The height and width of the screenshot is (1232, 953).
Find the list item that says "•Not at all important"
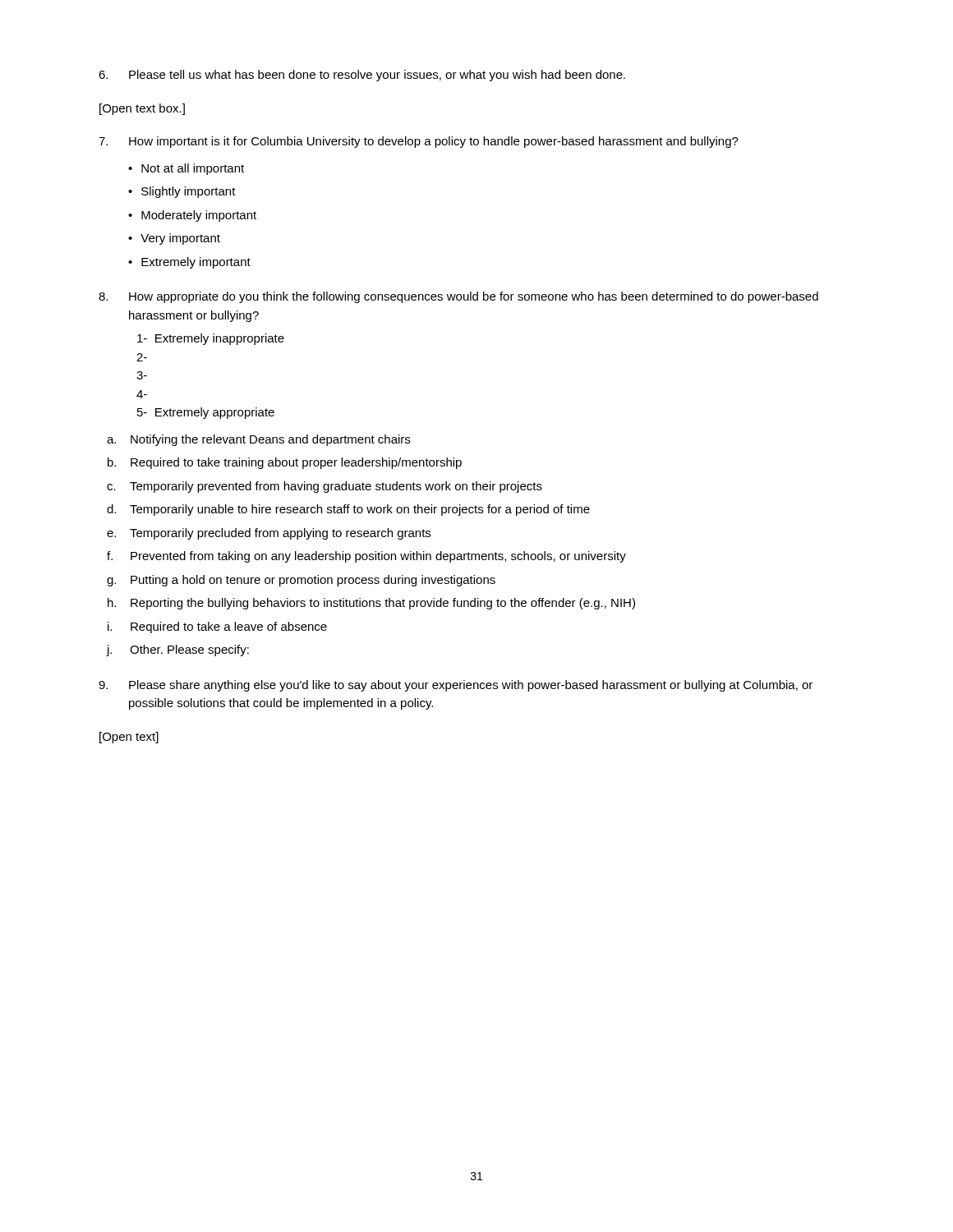(x=186, y=168)
